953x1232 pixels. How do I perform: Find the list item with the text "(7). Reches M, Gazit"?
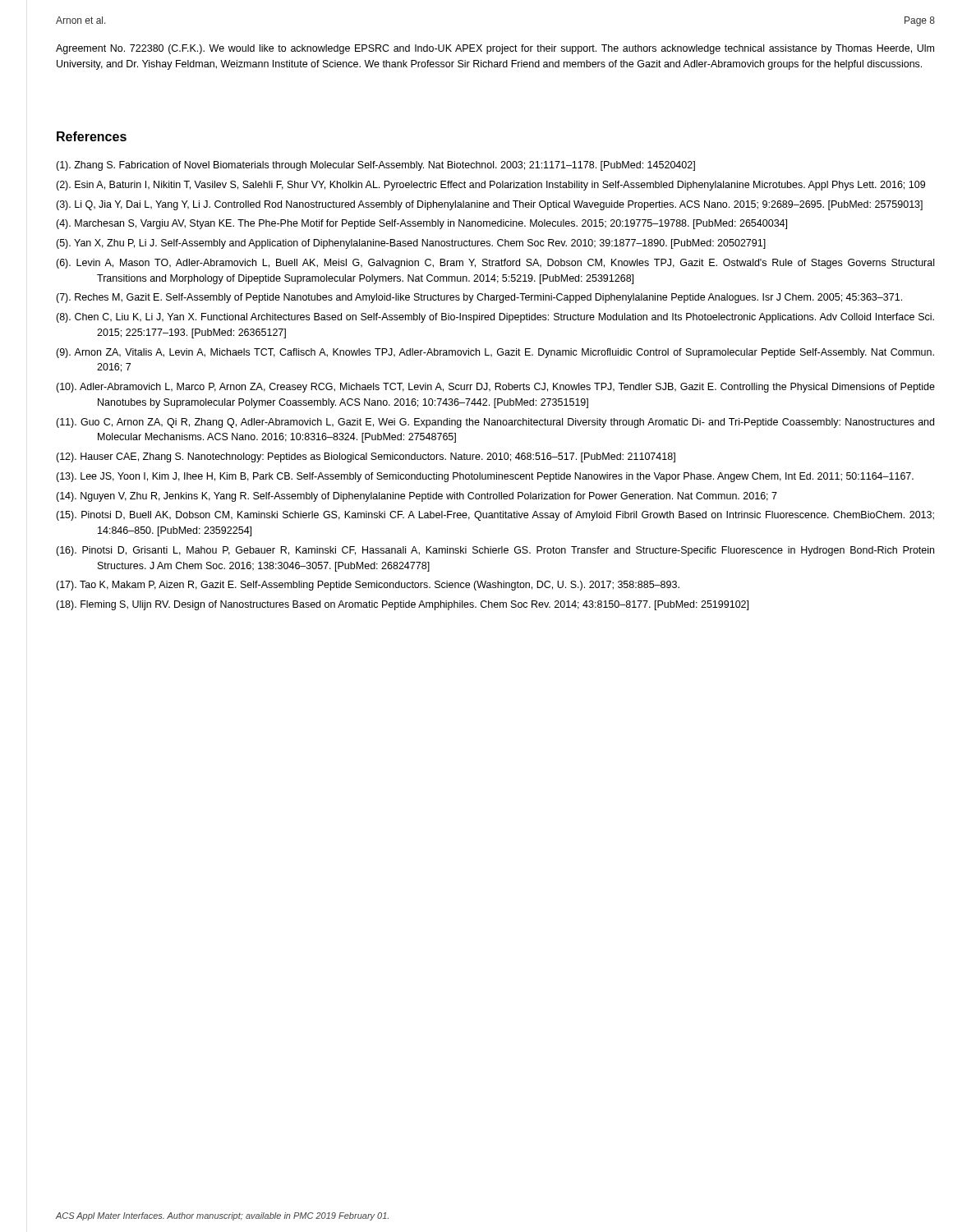click(479, 298)
